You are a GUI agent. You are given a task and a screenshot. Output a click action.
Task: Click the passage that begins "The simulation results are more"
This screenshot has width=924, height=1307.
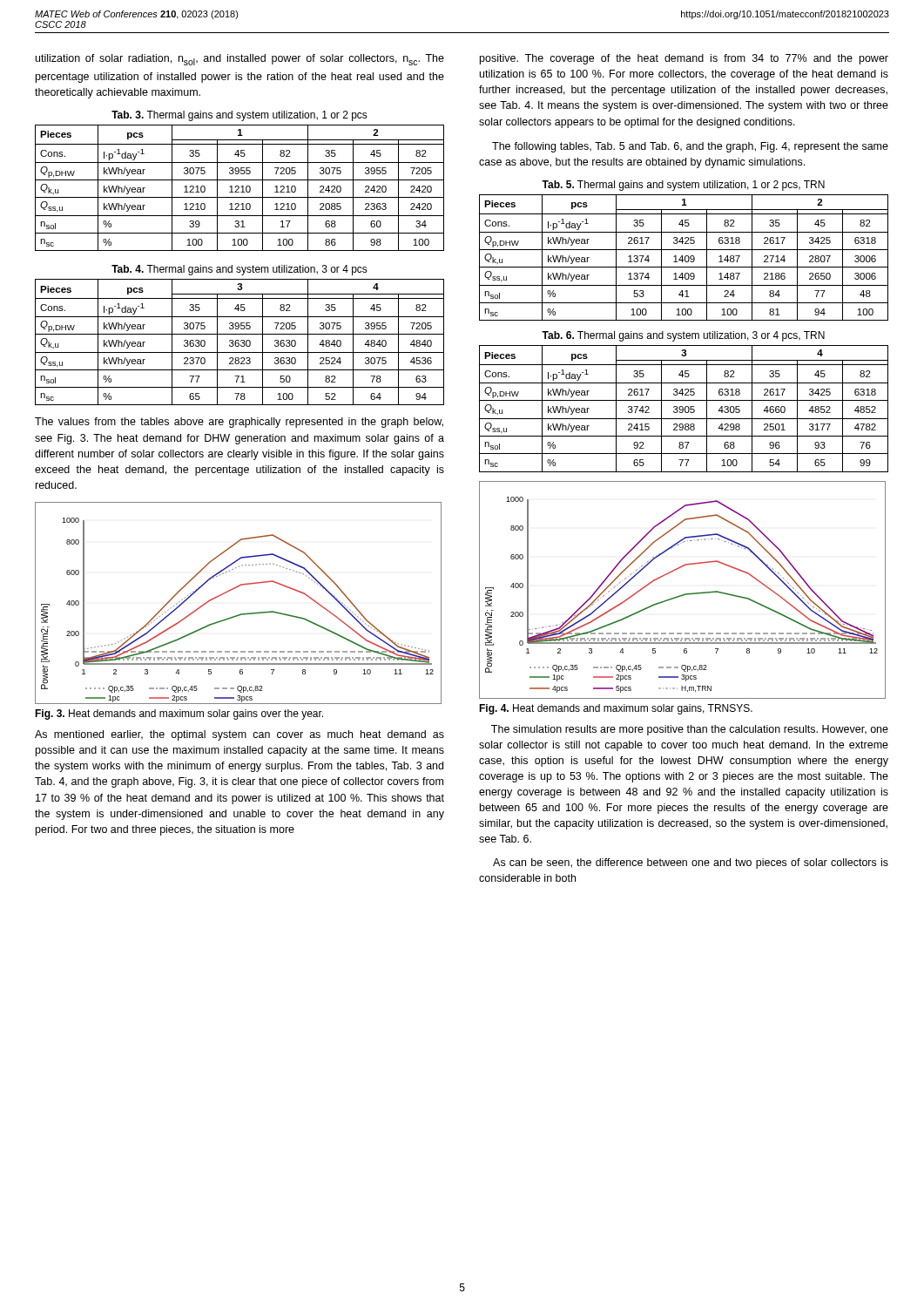pos(684,784)
